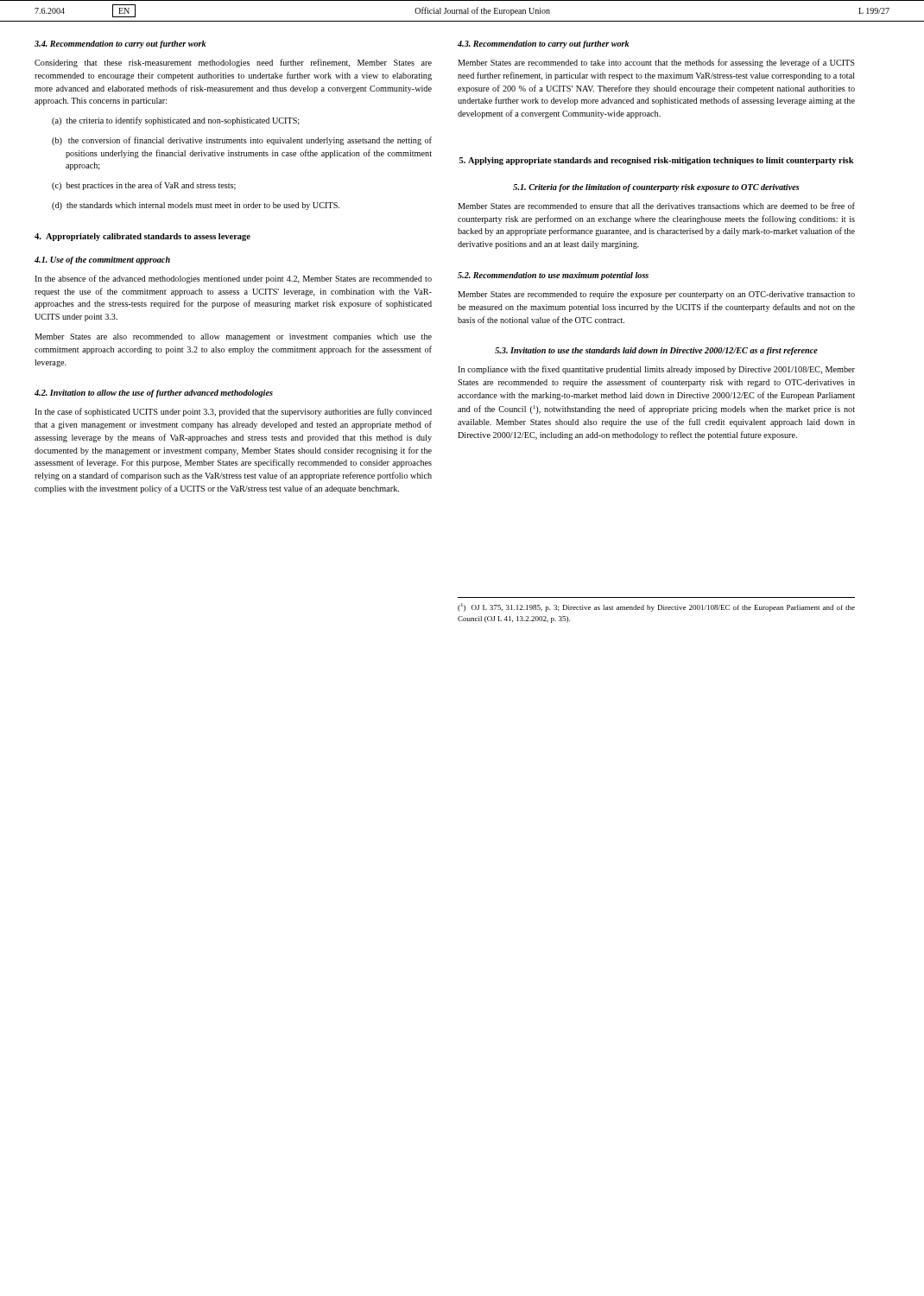Point to the passage starting "Considering that these risk-measurement methodologies need"
924x1296 pixels.
pyautogui.click(x=233, y=82)
